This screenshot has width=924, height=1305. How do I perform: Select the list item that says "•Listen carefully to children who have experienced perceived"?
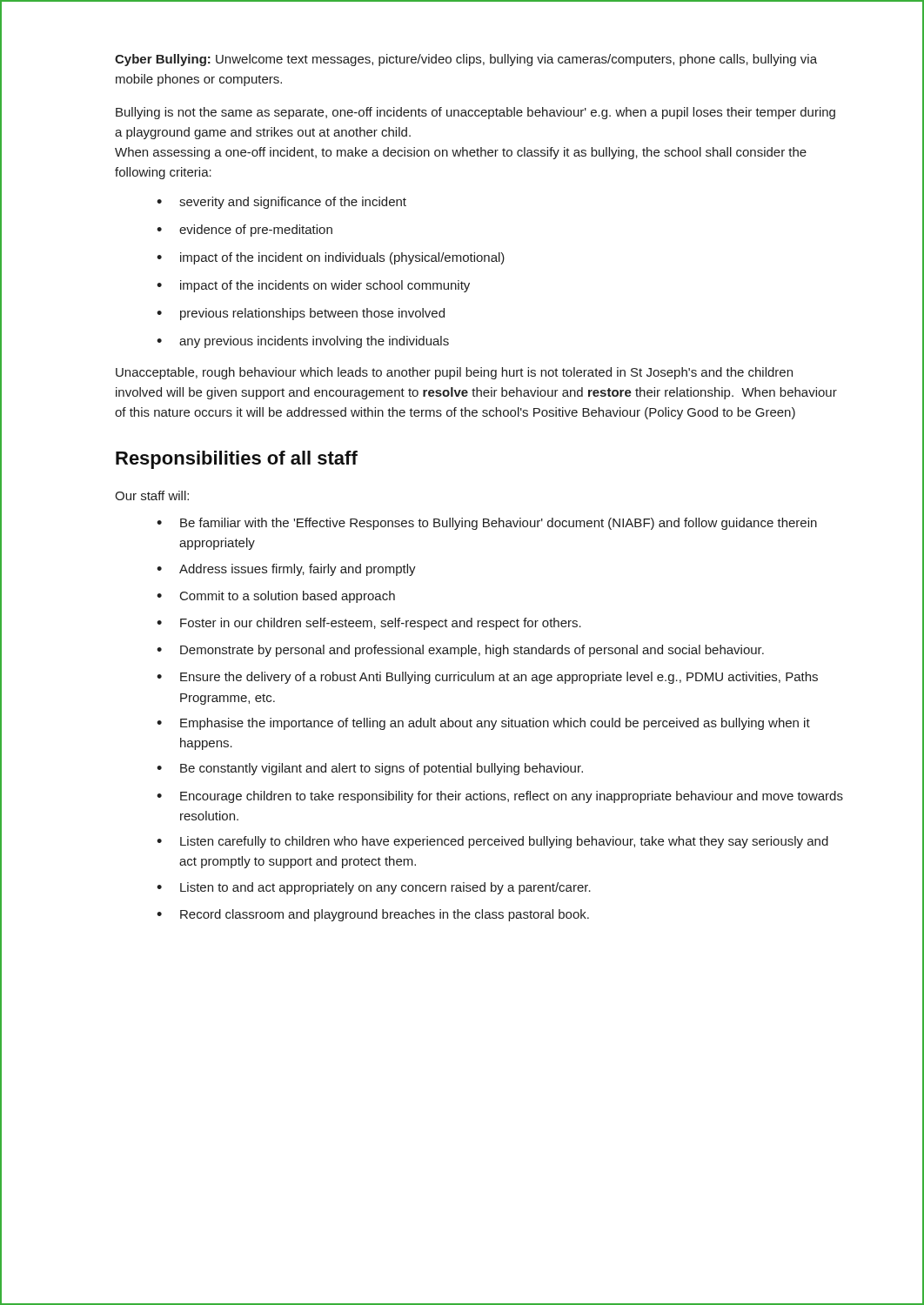tap(500, 851)
